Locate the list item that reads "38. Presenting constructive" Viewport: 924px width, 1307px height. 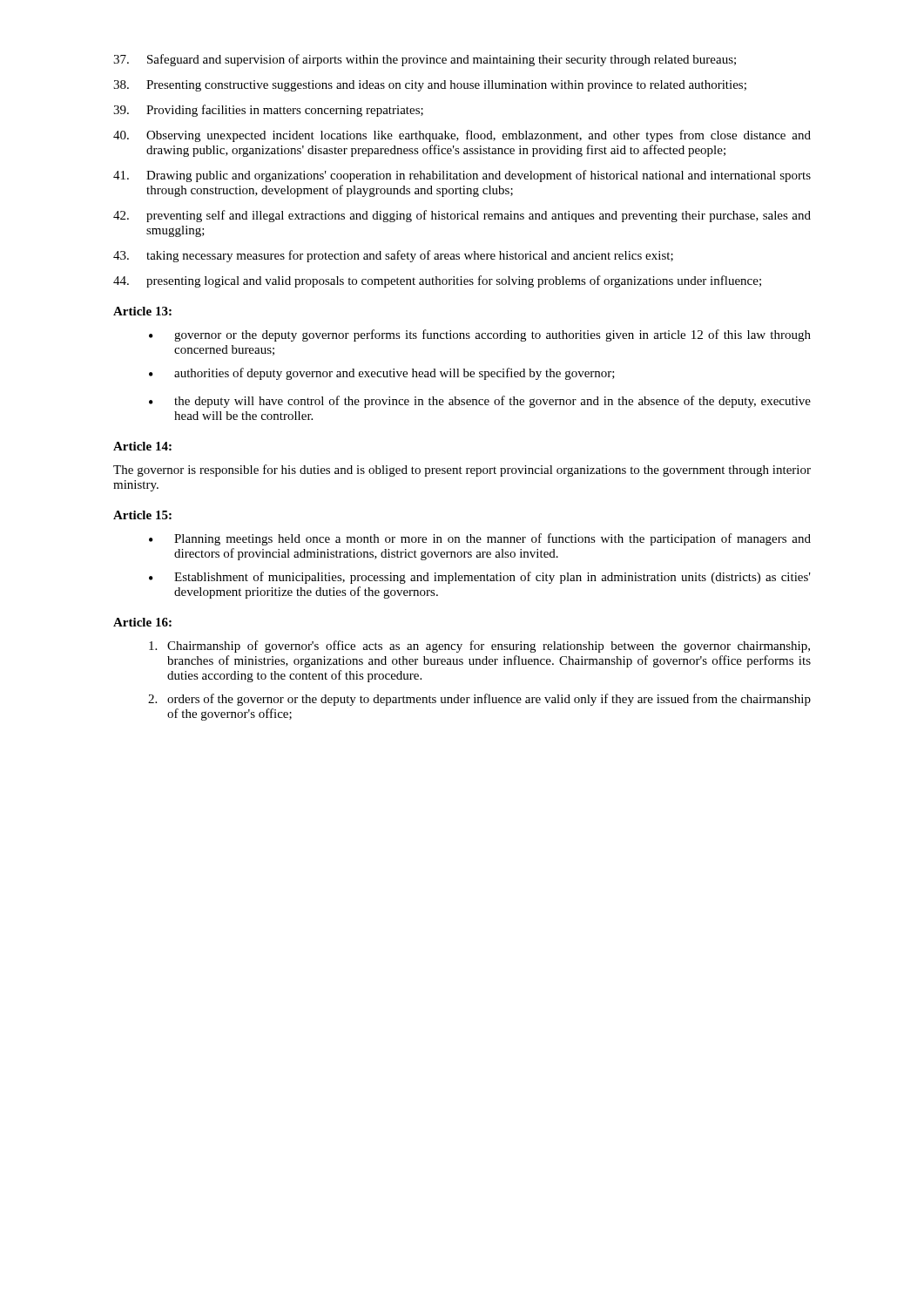pyautogui.click(x=462, y=85)
